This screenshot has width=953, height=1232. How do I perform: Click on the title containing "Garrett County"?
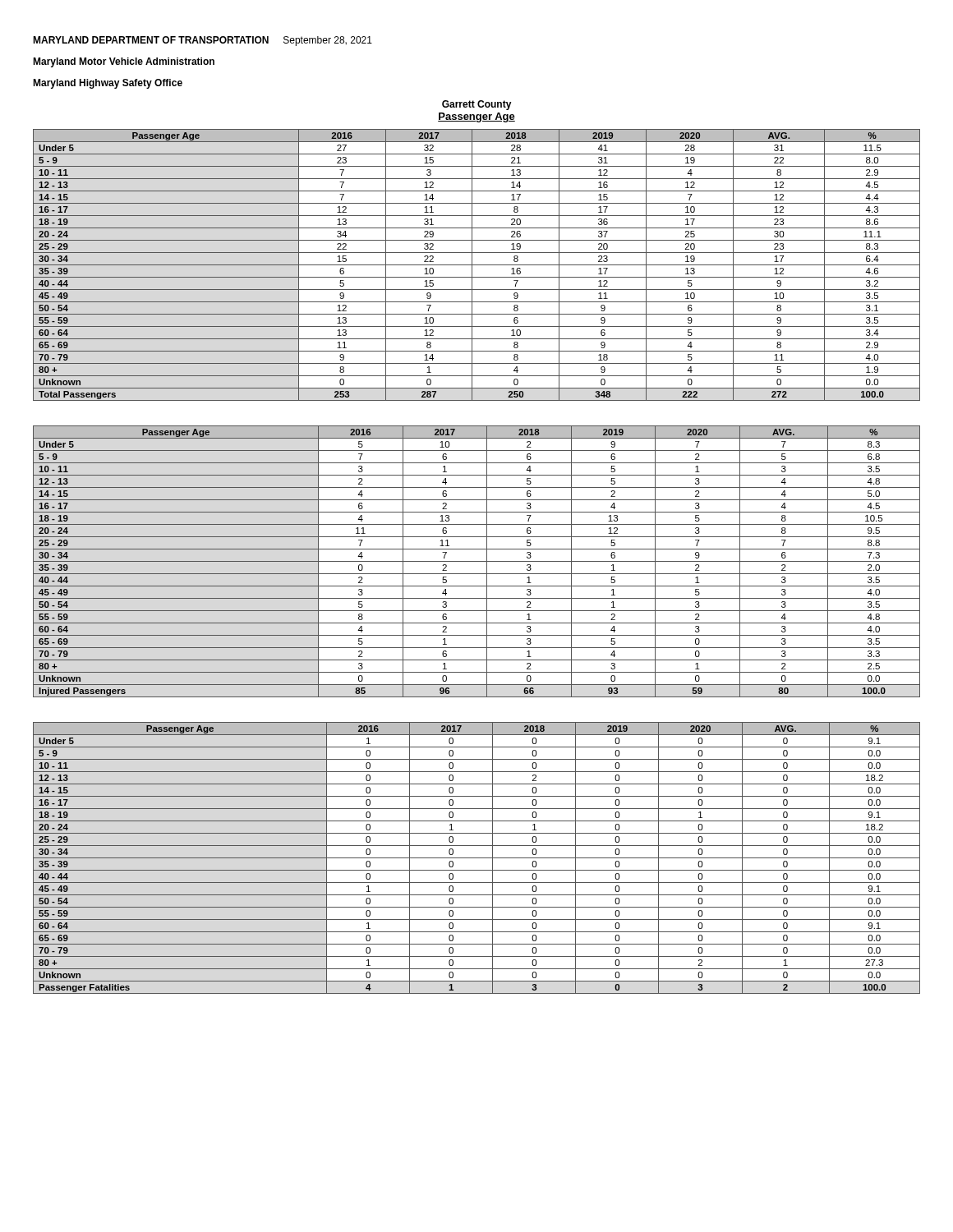(x=476, y=104)
